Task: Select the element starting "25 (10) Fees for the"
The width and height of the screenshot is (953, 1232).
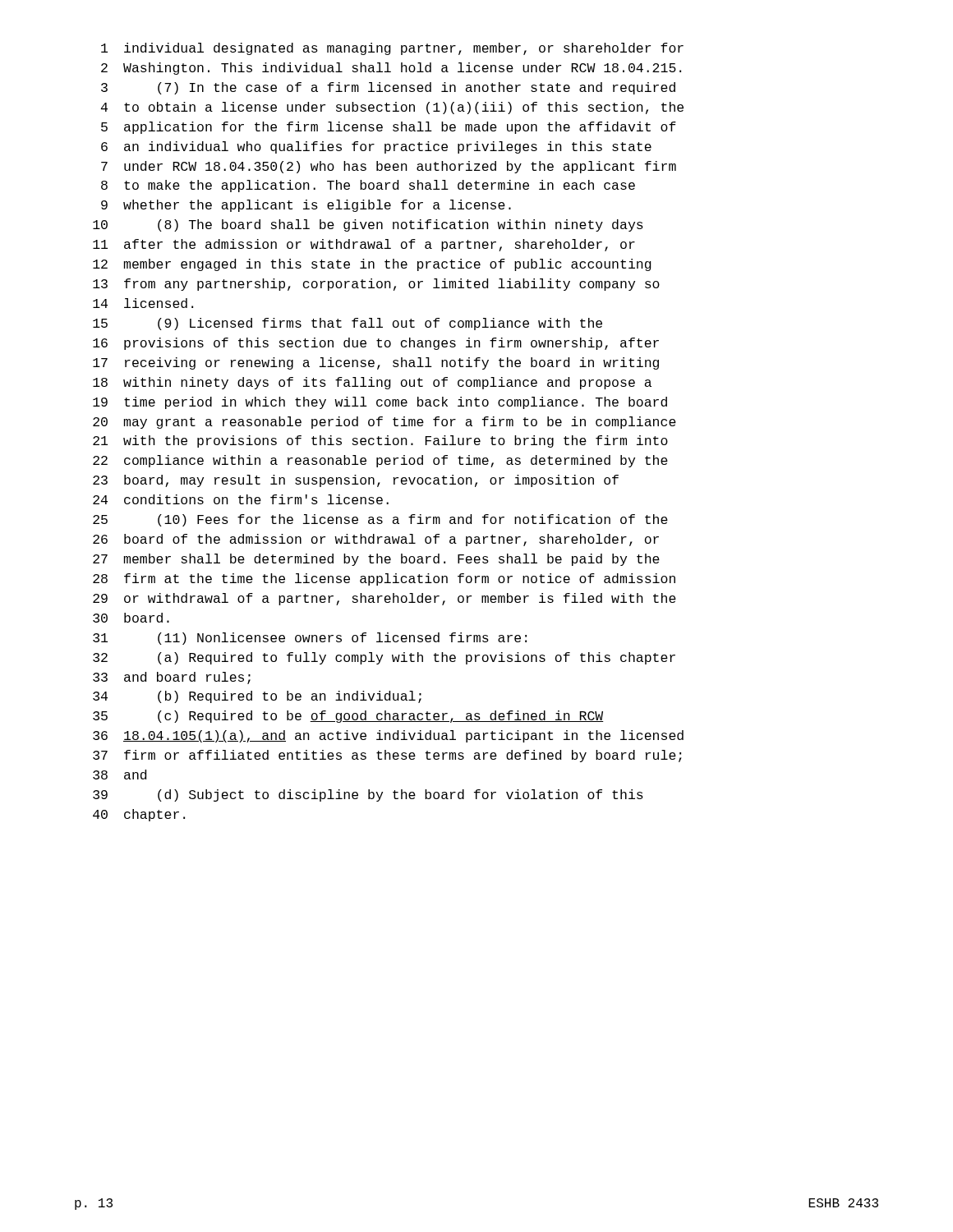Action: click(371, 521)
